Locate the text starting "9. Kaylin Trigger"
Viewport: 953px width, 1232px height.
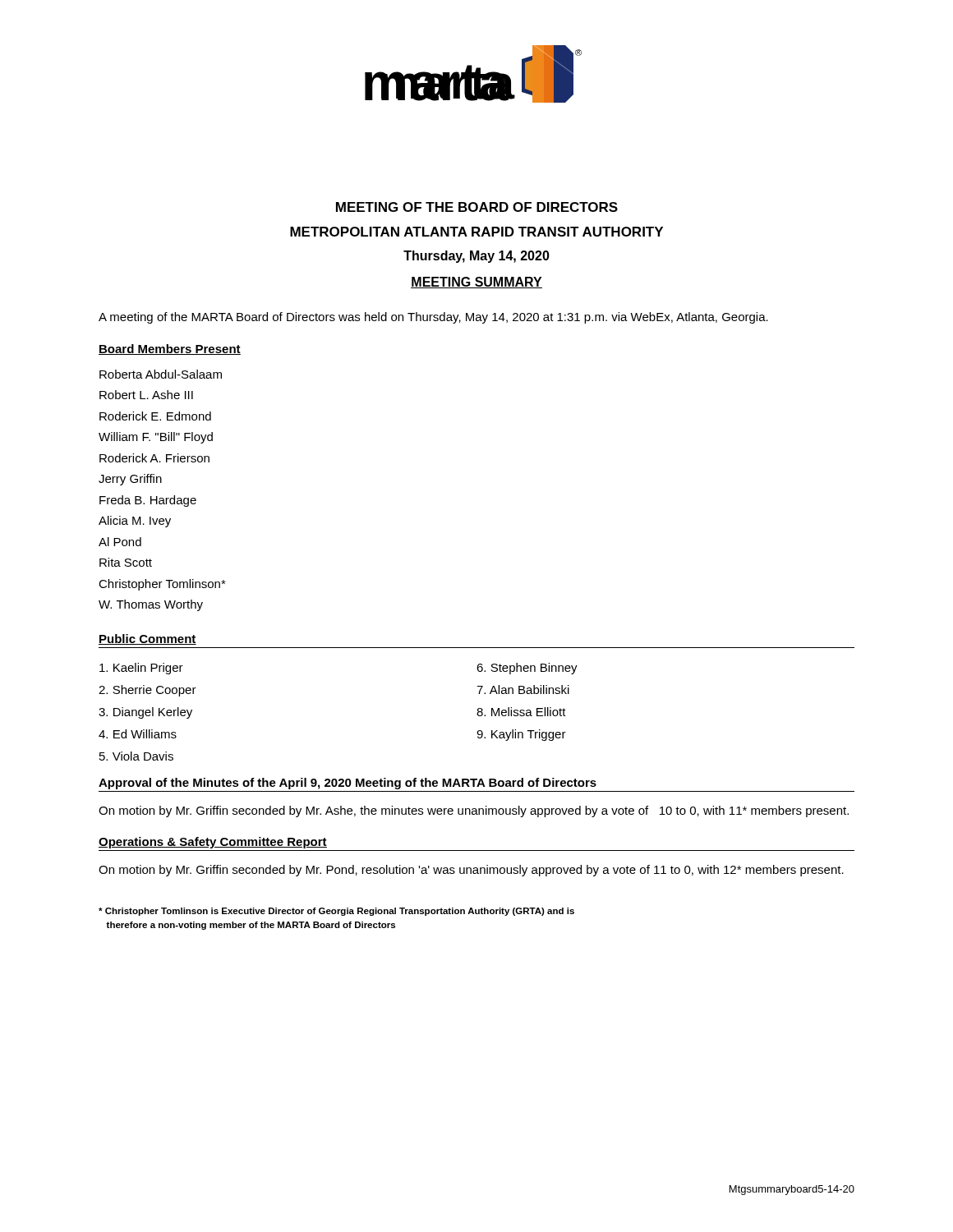[x=521, y=733]
